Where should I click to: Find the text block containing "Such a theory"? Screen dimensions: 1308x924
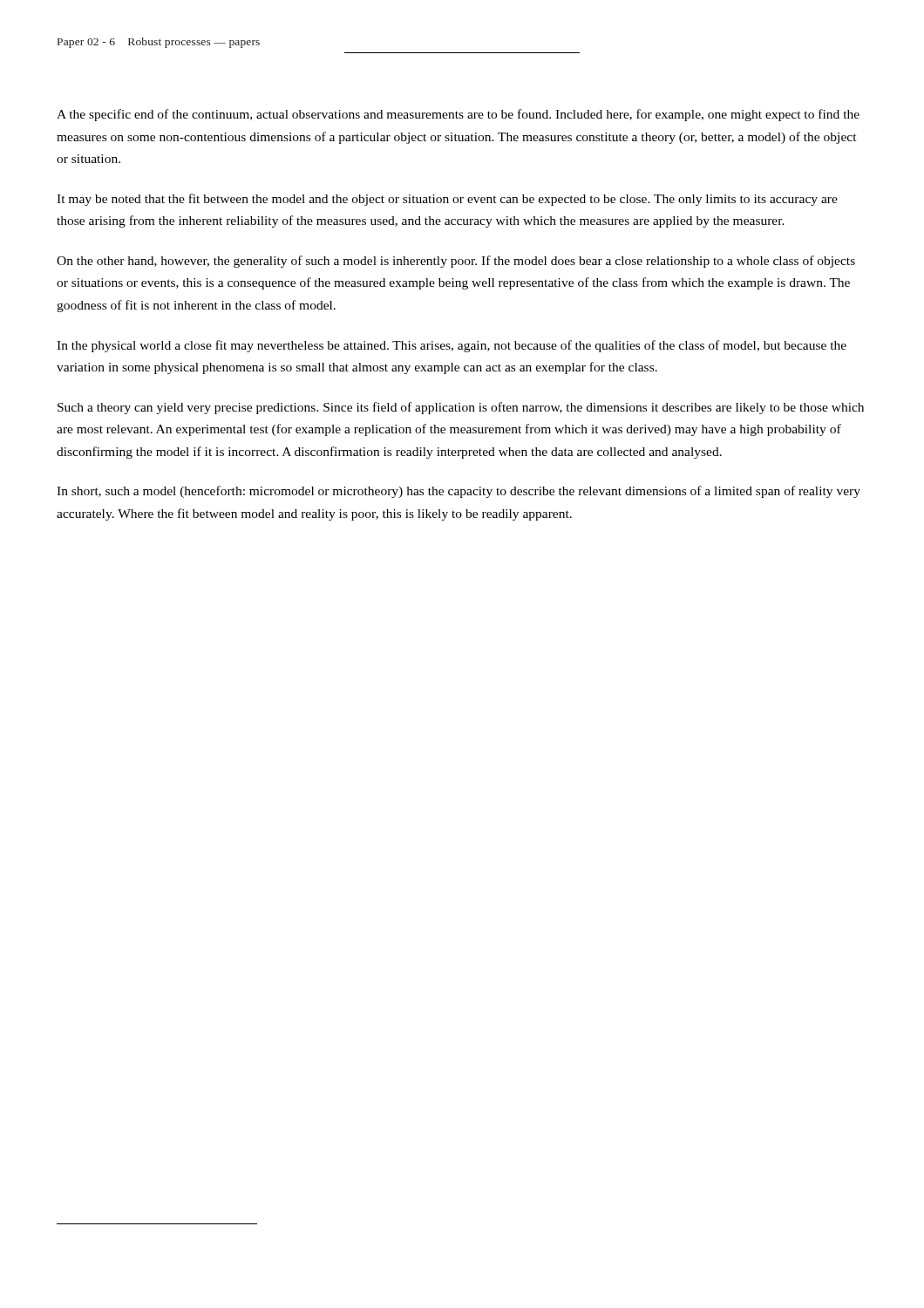tap(462, 429)
